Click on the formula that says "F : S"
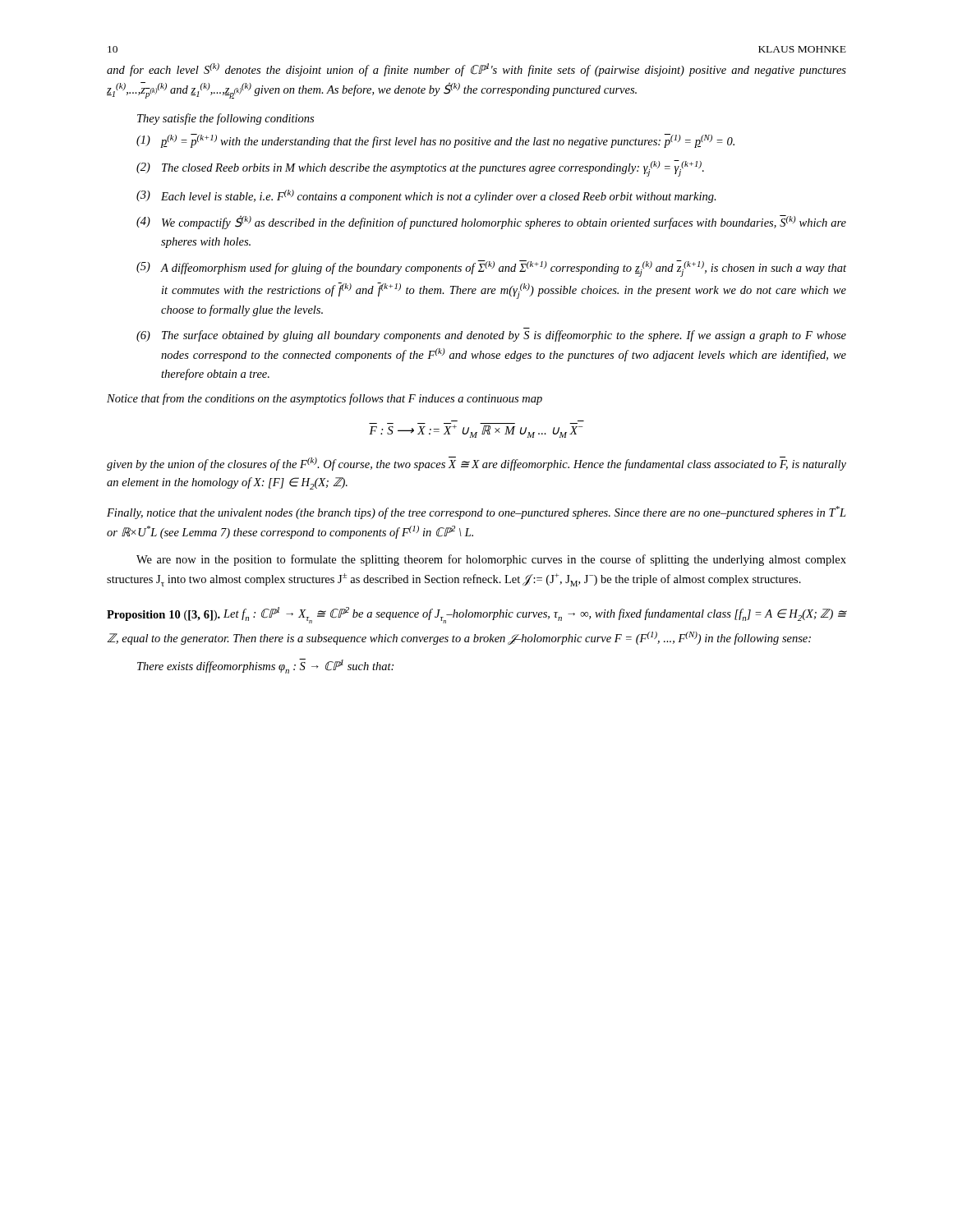This screenshot has width=953, height=1232. tap(476, 430)
